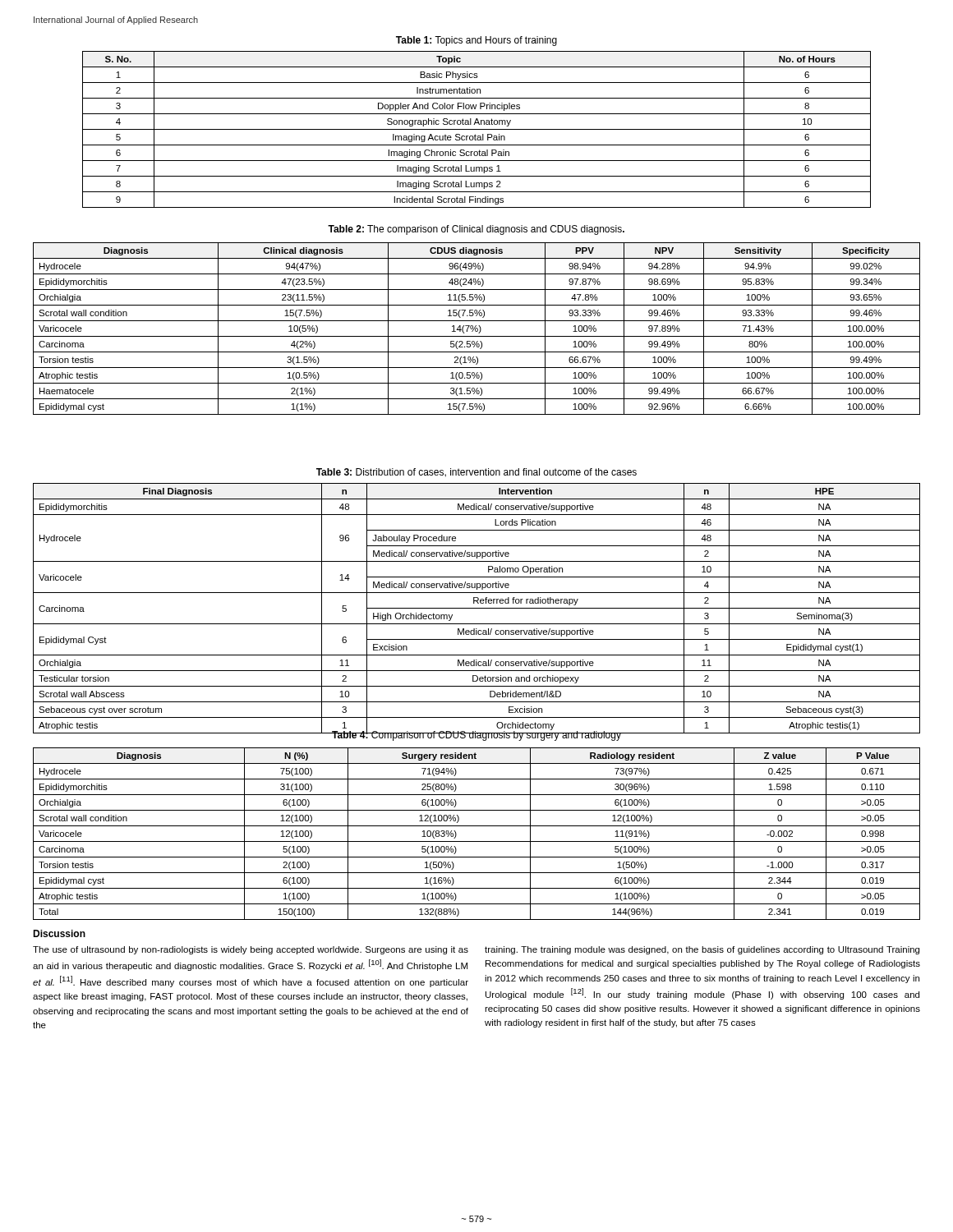Screen dimensions: 1232x953
Task: Point to the caption beginning "Table 3: Distribution of cases,"
Action: [476, 472]
